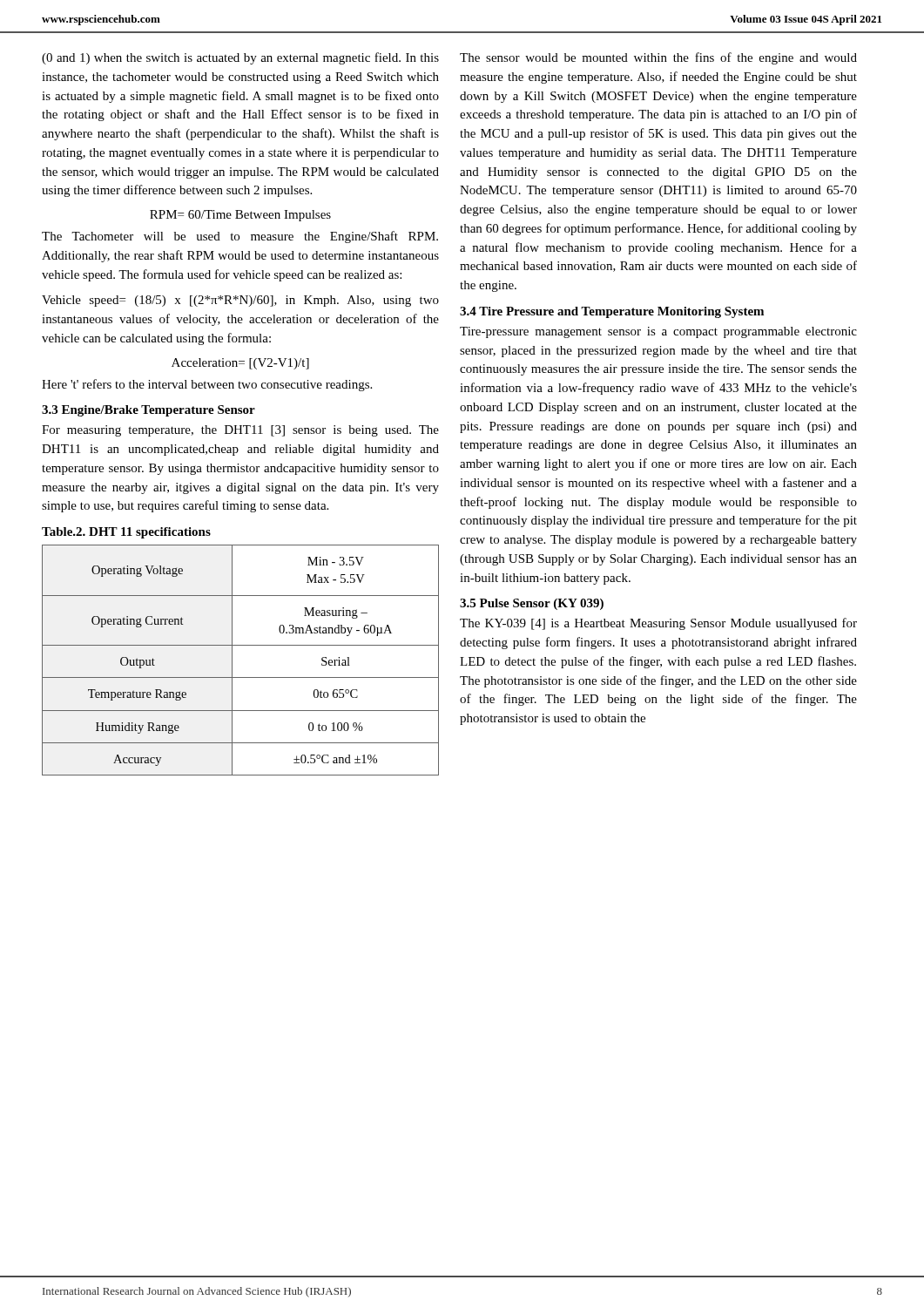Find the block on this page that starts "(0 and 1) when the"

[240, 125]
